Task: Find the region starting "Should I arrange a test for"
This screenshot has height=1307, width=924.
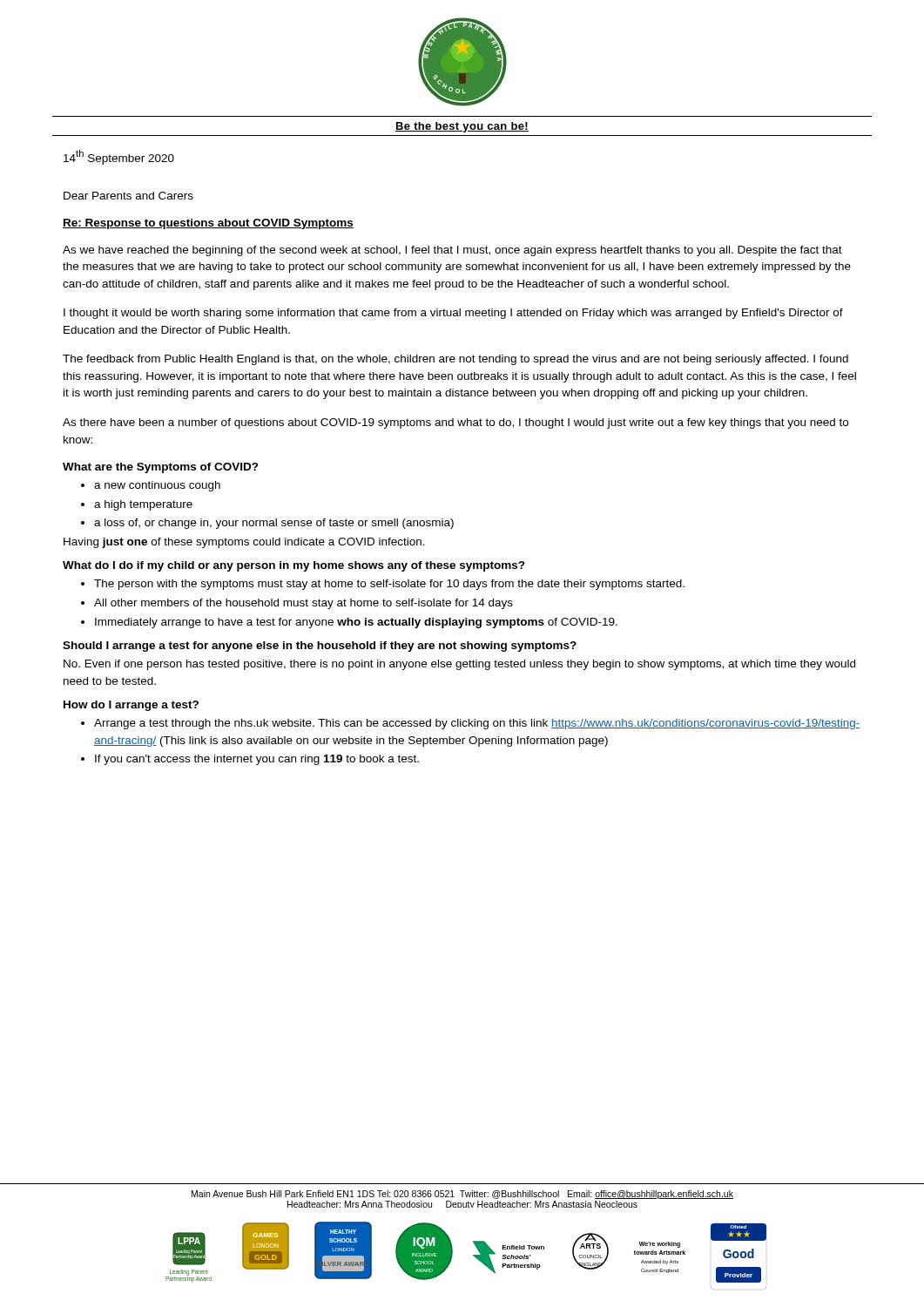Action: coord(320,645)
